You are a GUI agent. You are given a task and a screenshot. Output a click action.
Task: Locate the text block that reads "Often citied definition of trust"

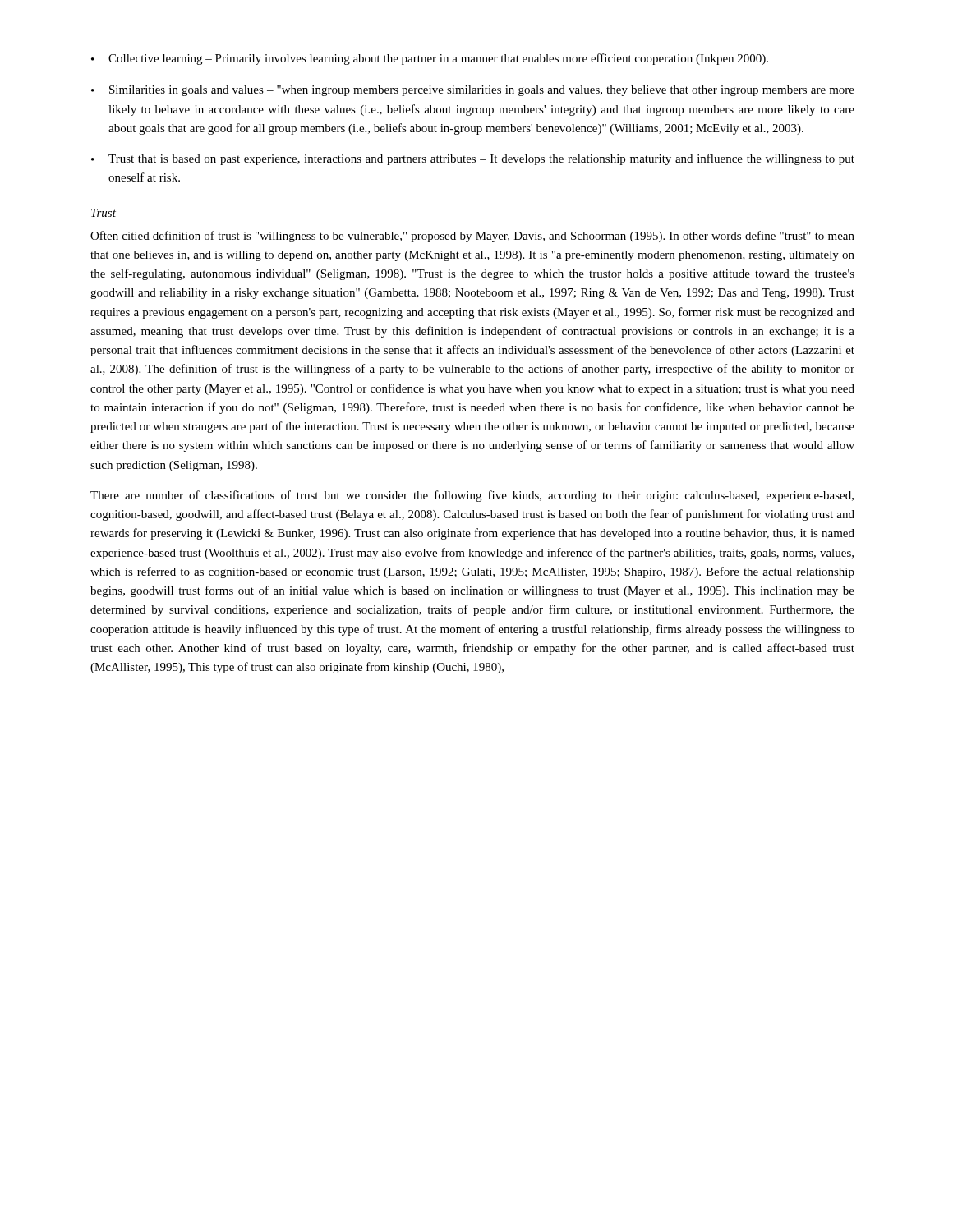coord(472,350)
